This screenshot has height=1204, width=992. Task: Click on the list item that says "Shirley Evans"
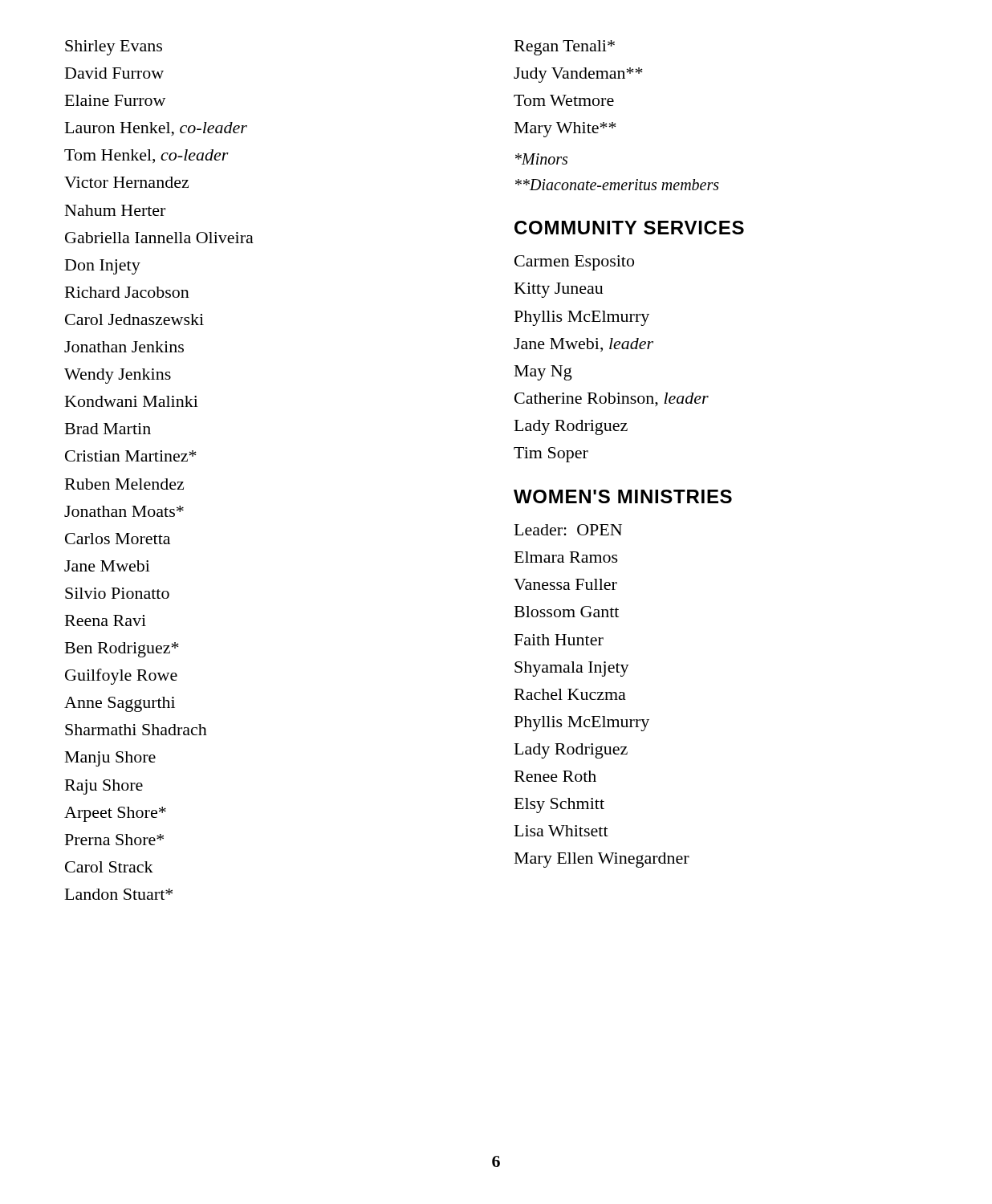[113, 45]
